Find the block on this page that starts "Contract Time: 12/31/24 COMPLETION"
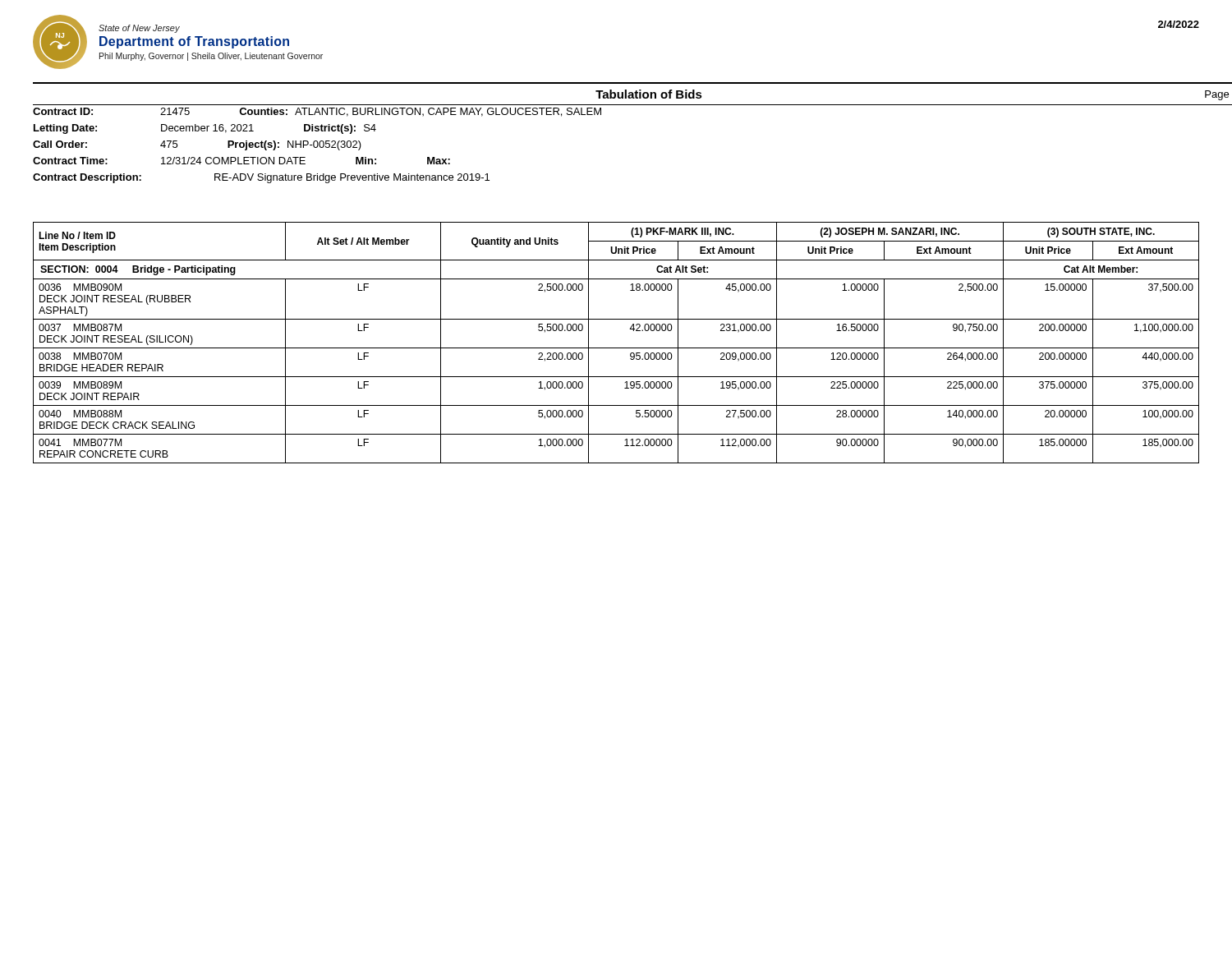The height and width of the screenshot is (953, 1232). pyautogui.click(x=242, y=161)
